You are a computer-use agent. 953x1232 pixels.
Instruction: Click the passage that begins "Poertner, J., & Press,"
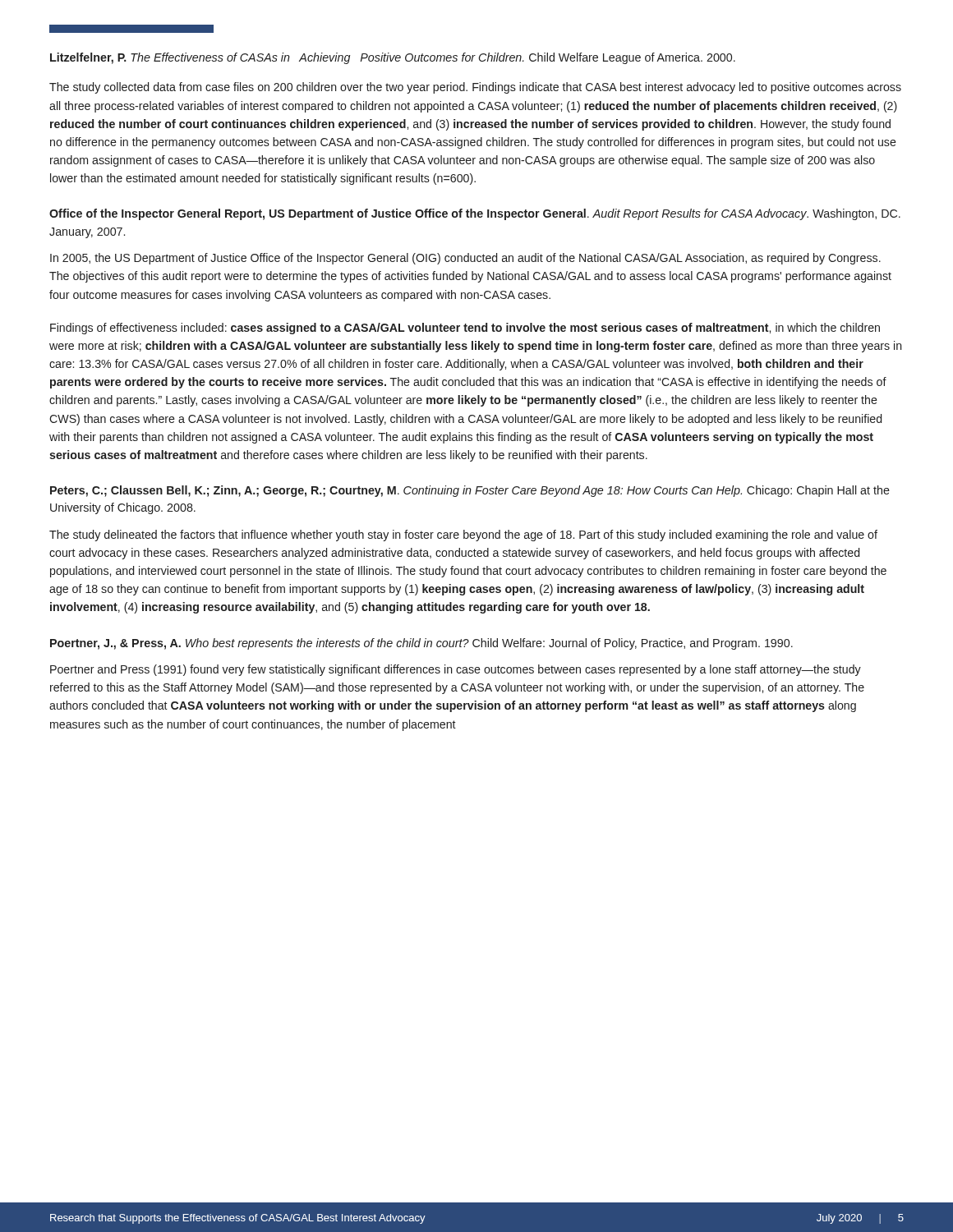coord(421,643)
